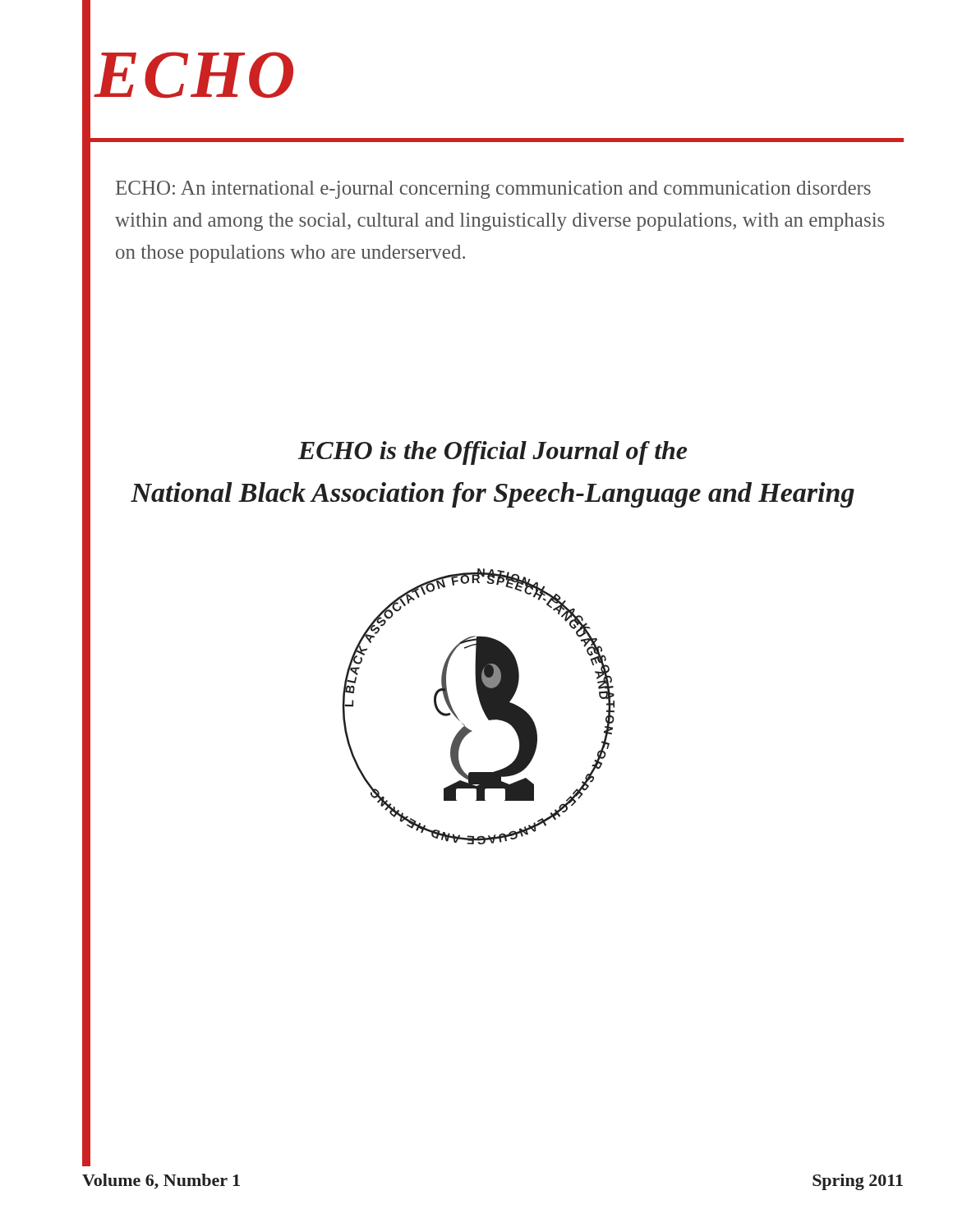Select the region starting "ECHO is the Official Journal of"
The height and width of the screenshot is (1232, 953).
[x=493, y=472]
